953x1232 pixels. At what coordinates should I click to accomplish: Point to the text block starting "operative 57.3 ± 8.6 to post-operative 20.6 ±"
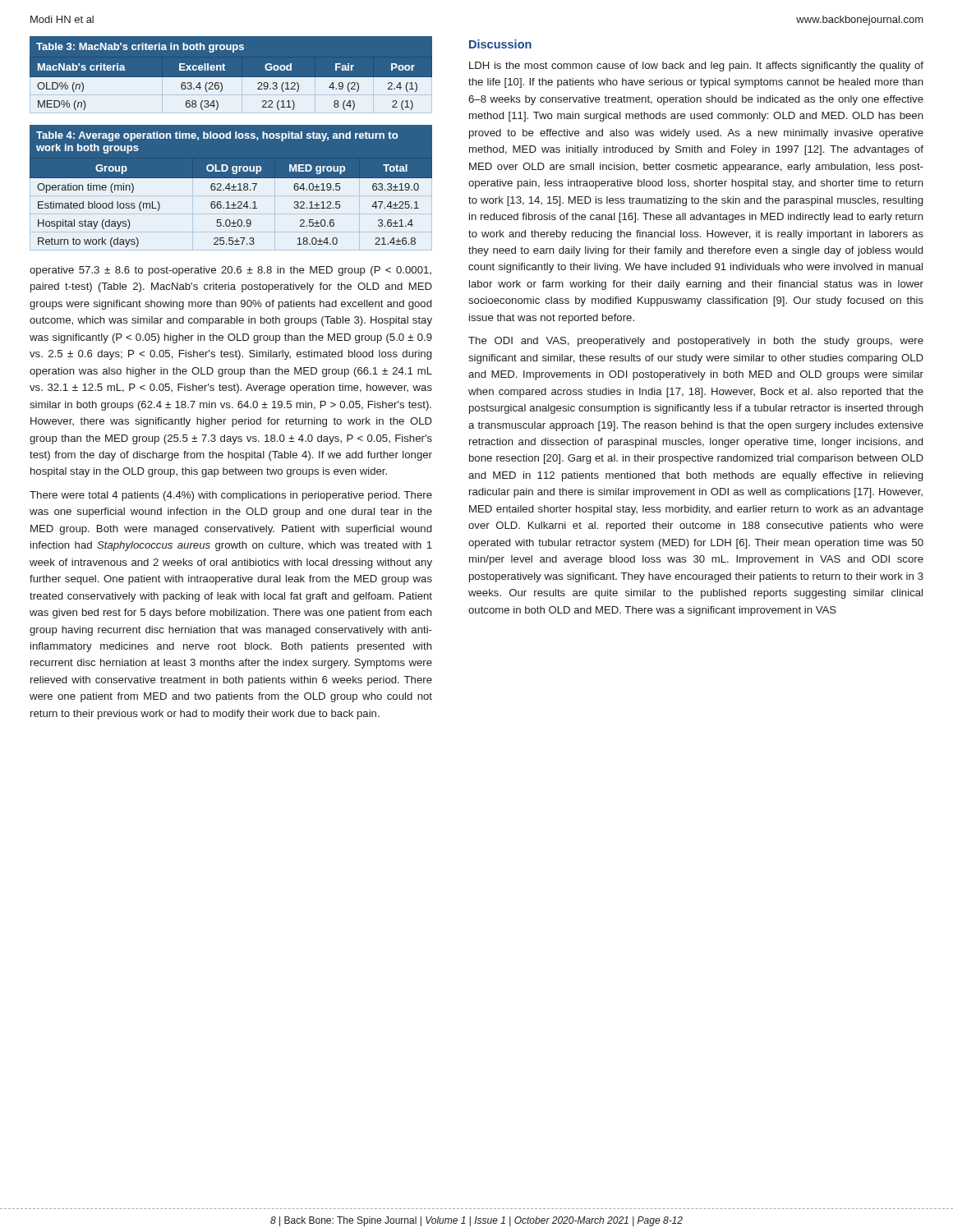click(231, 371)
